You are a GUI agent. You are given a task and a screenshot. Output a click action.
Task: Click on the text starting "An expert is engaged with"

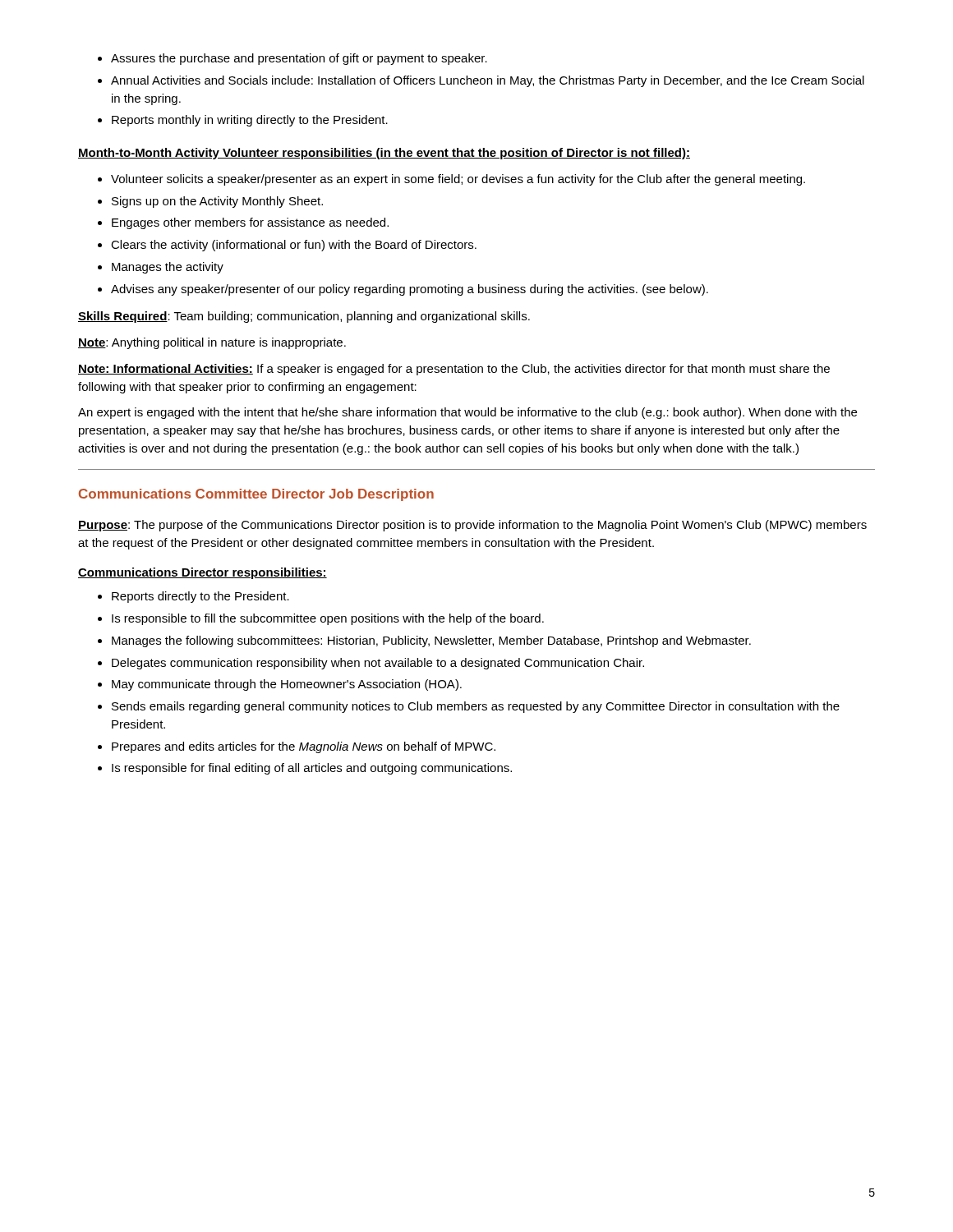coord(476,430)
